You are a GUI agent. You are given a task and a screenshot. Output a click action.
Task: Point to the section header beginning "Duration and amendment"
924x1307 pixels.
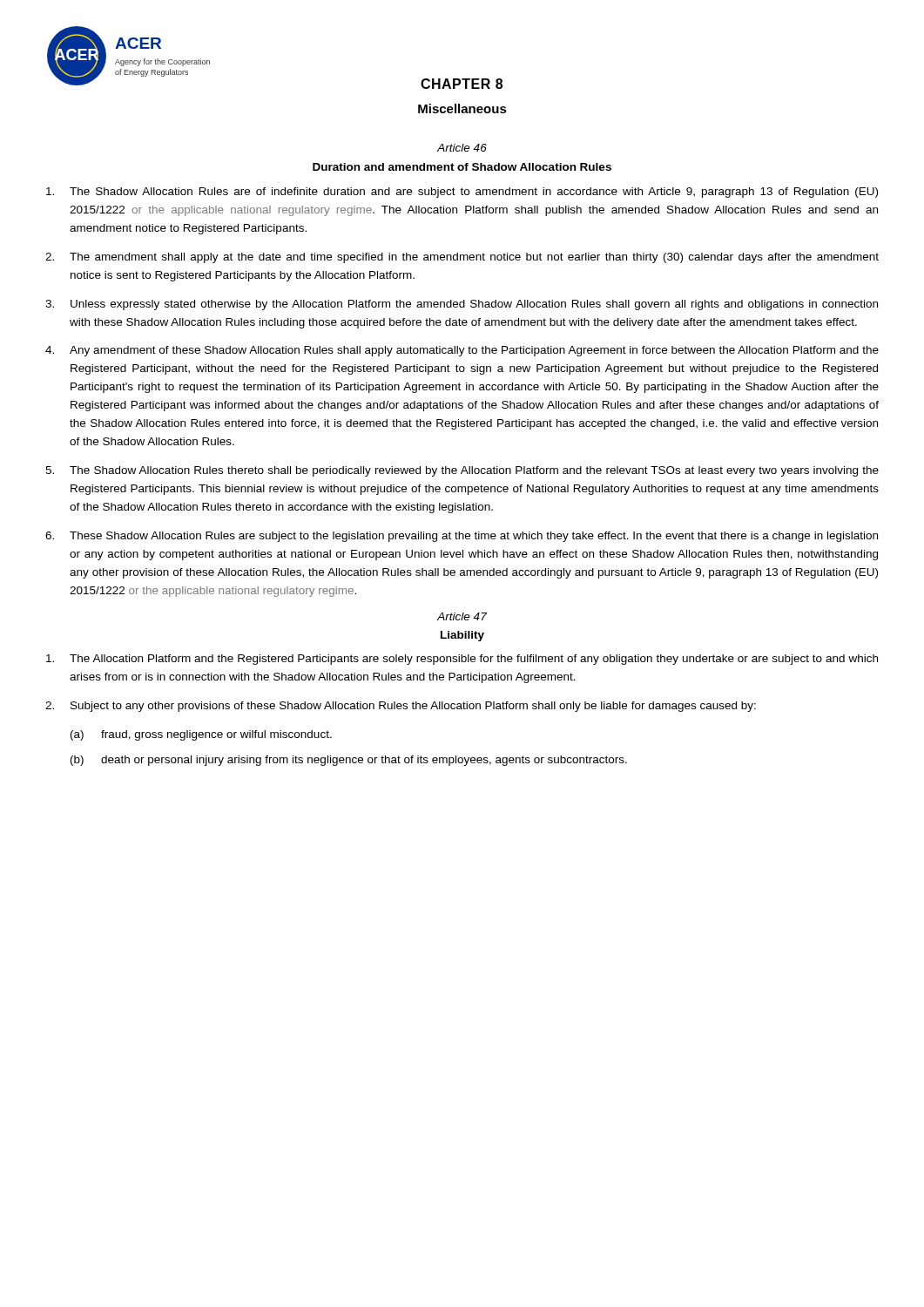pos(462,167)
